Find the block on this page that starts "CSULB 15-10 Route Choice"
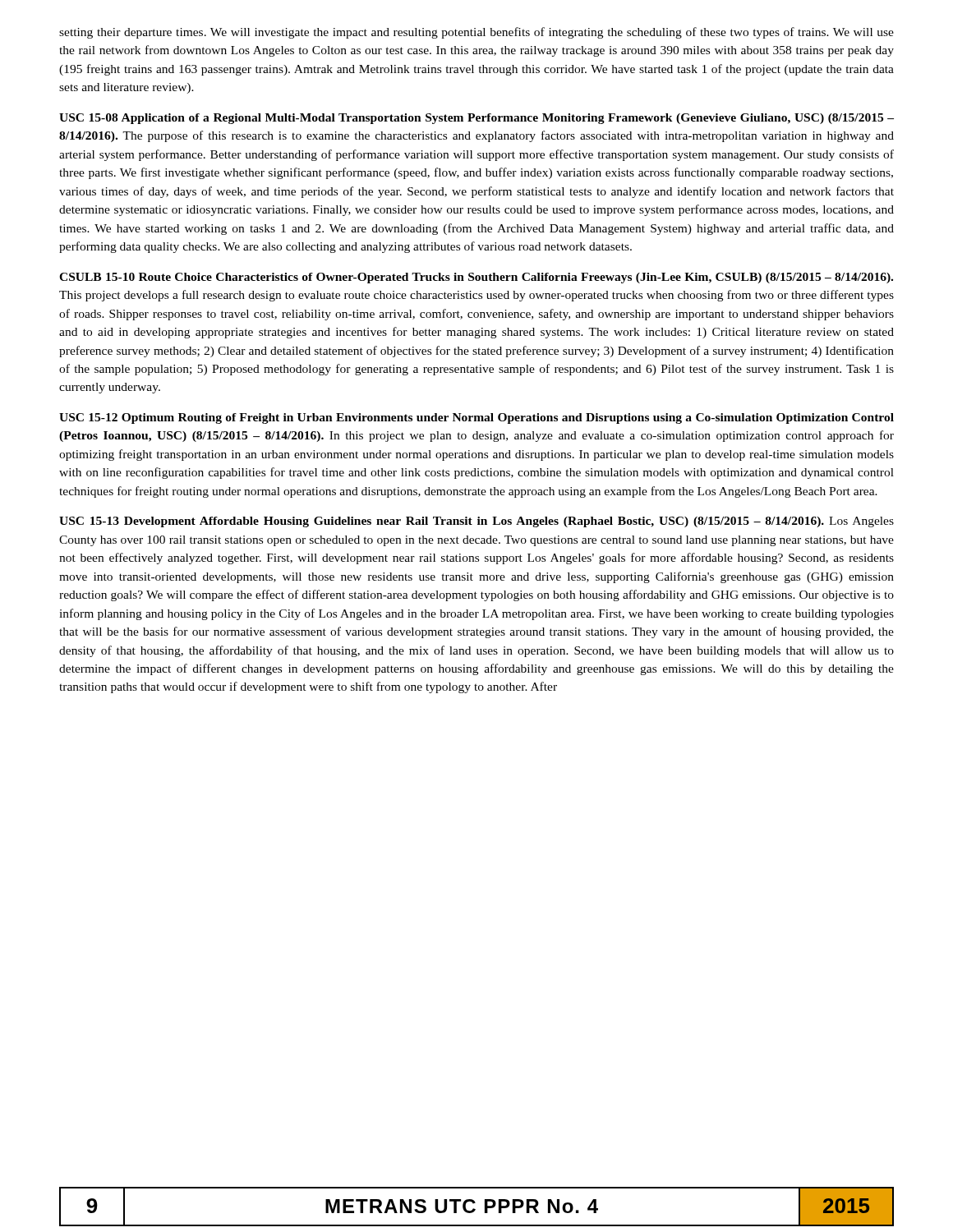The height and width of the screenshot is (1232, 953). coord(476,331)
